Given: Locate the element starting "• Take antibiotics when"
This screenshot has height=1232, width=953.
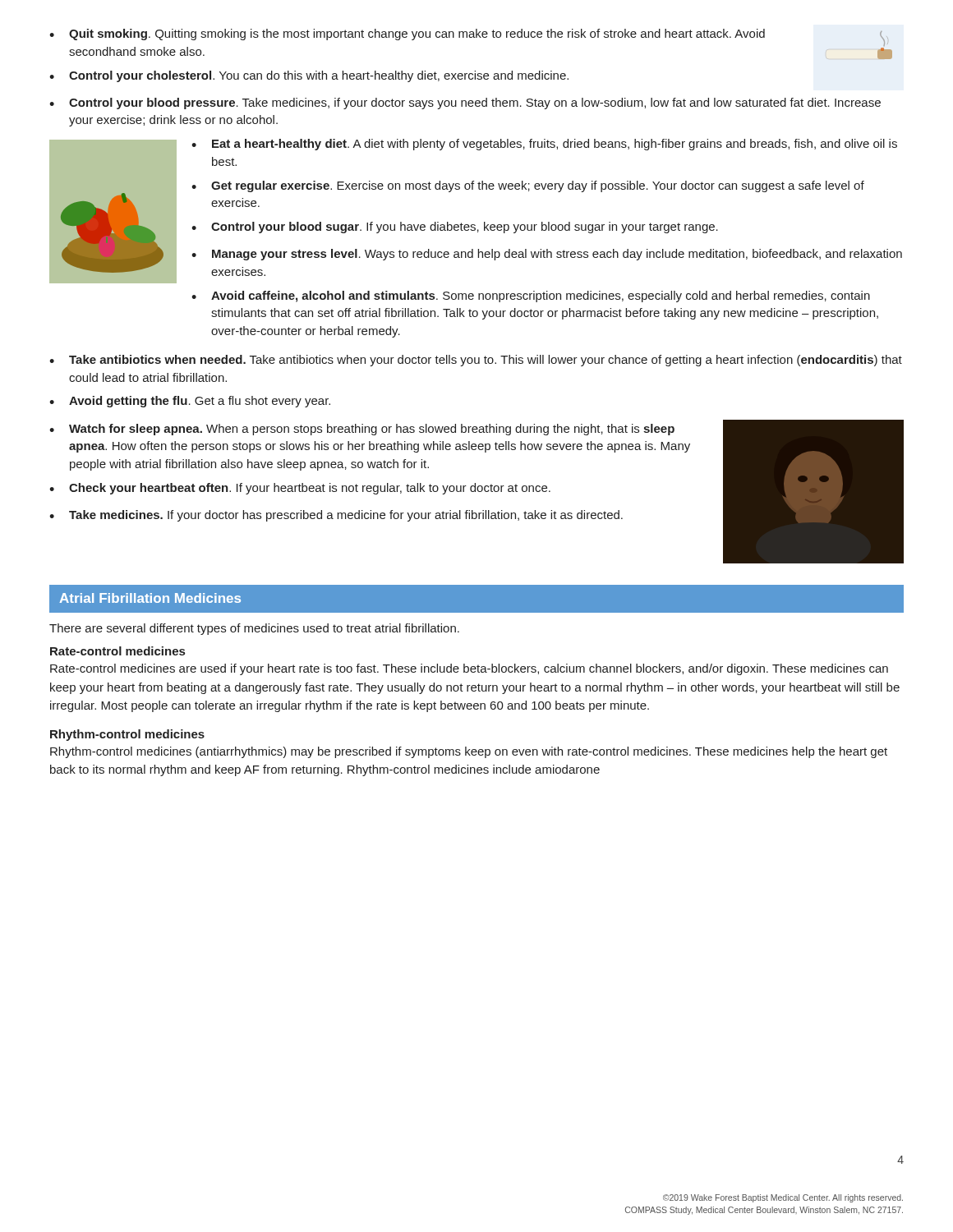Looking at the screenshot, I should [x=476, y=368].
